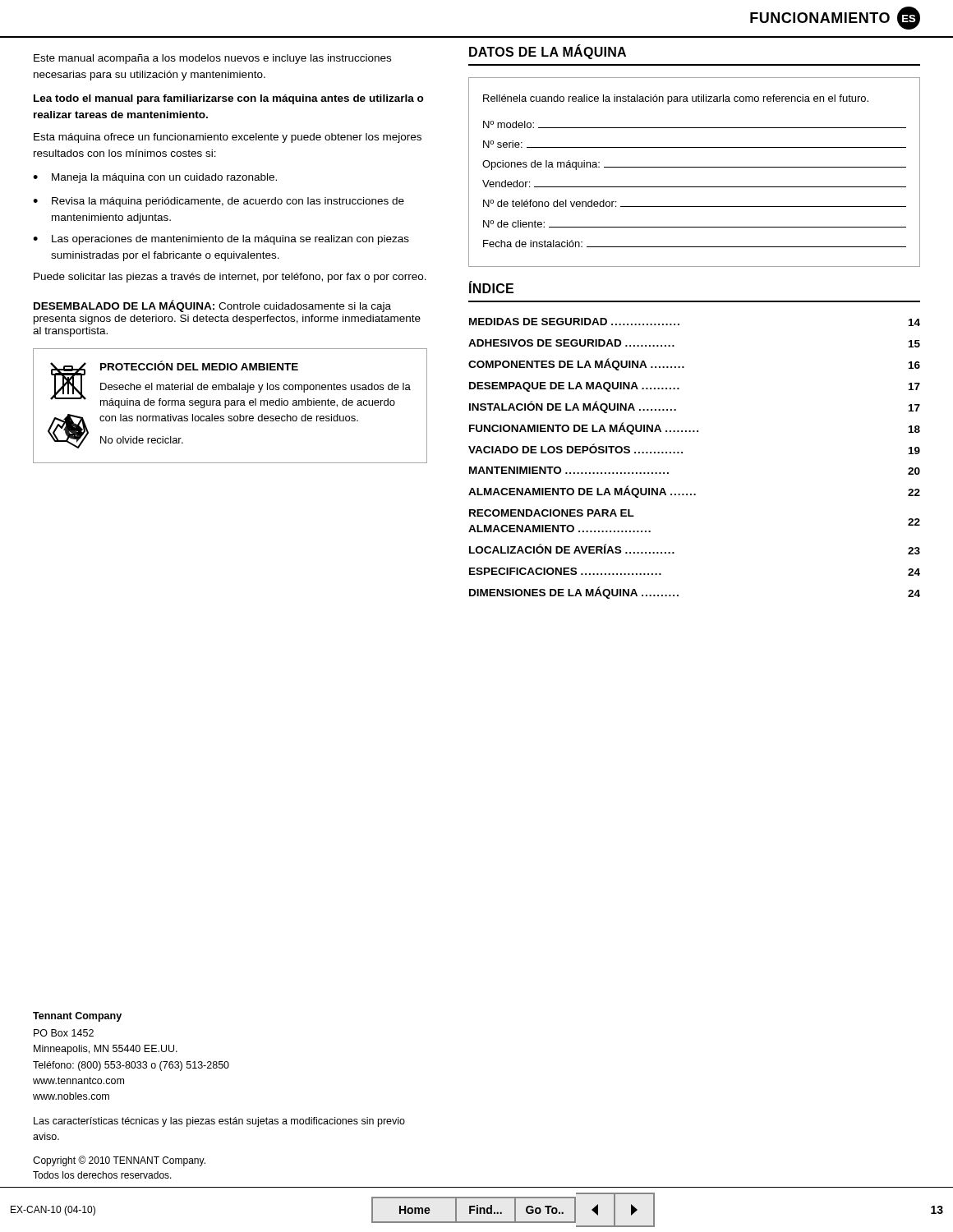Navigate to the region starting "Este manual acompaña a los"

coord(212,66)
